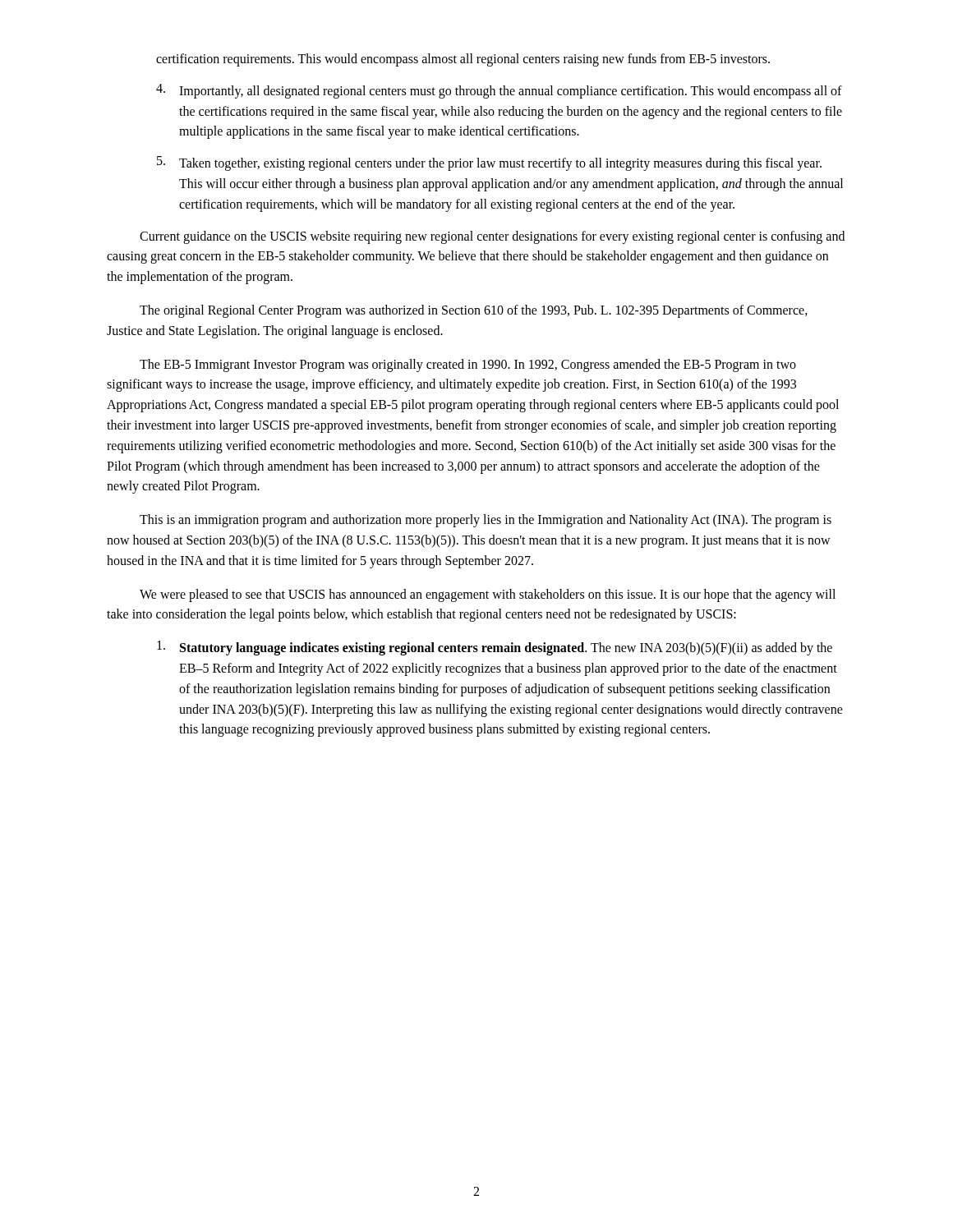This screenshot has width=953, height=1232.
Task: Locate the block of text that opens with "4. Importantly, all designated regional"
Action: coord(501,112)
